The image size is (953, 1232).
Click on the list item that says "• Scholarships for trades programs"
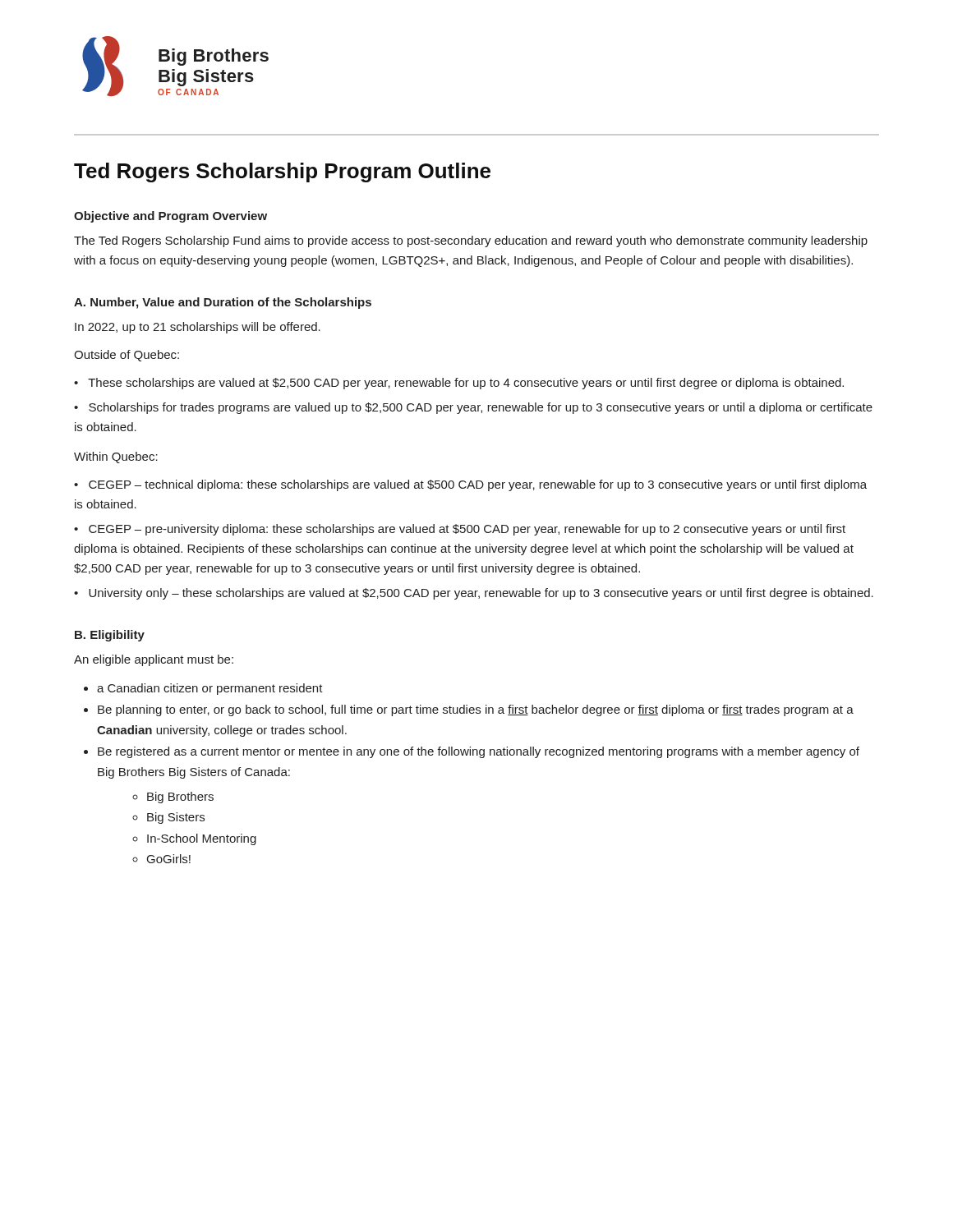point(473,417)
